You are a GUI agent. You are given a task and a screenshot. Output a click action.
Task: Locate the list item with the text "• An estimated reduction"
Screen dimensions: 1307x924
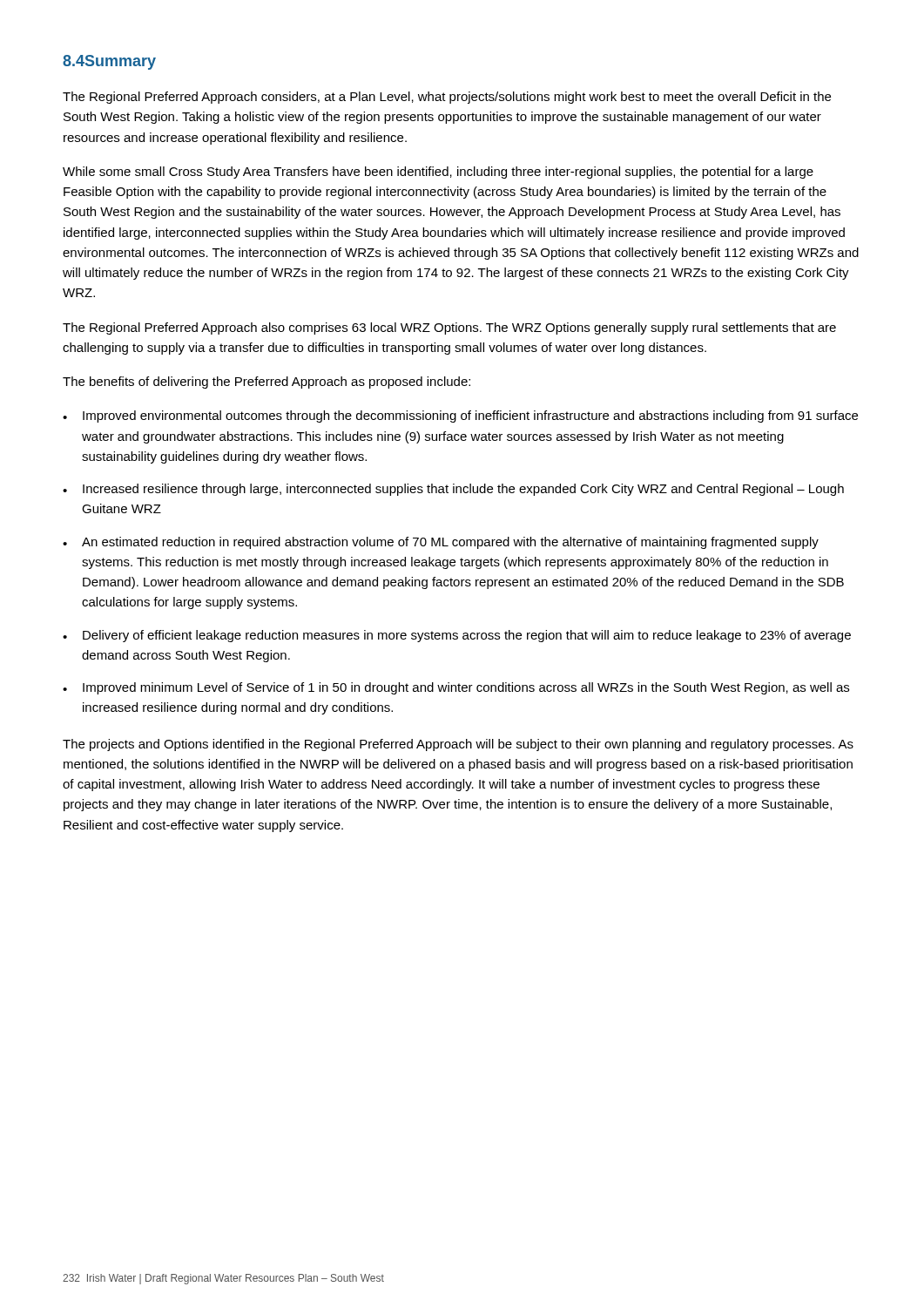462,572
